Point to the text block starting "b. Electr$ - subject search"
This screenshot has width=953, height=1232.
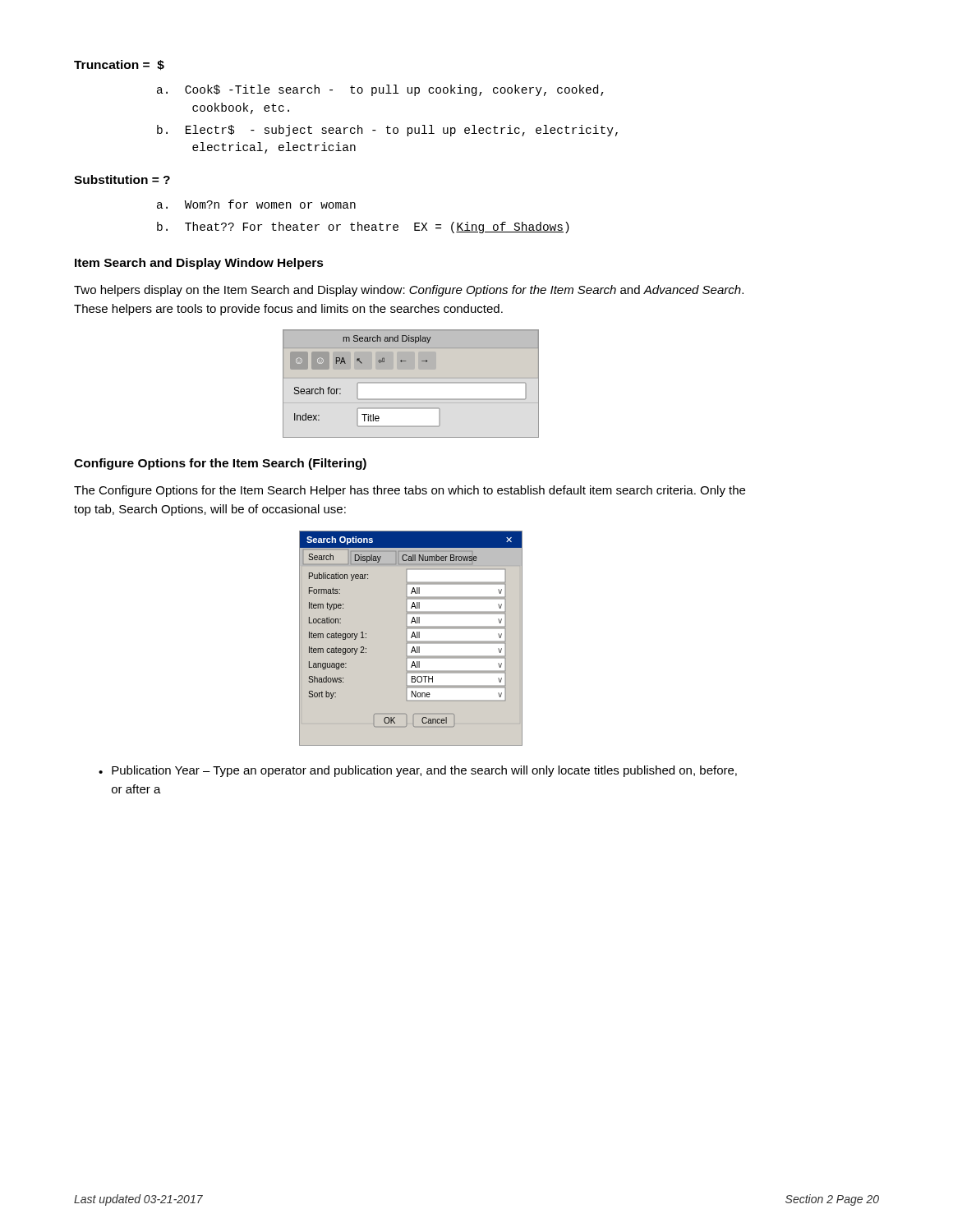pos(388,139)
